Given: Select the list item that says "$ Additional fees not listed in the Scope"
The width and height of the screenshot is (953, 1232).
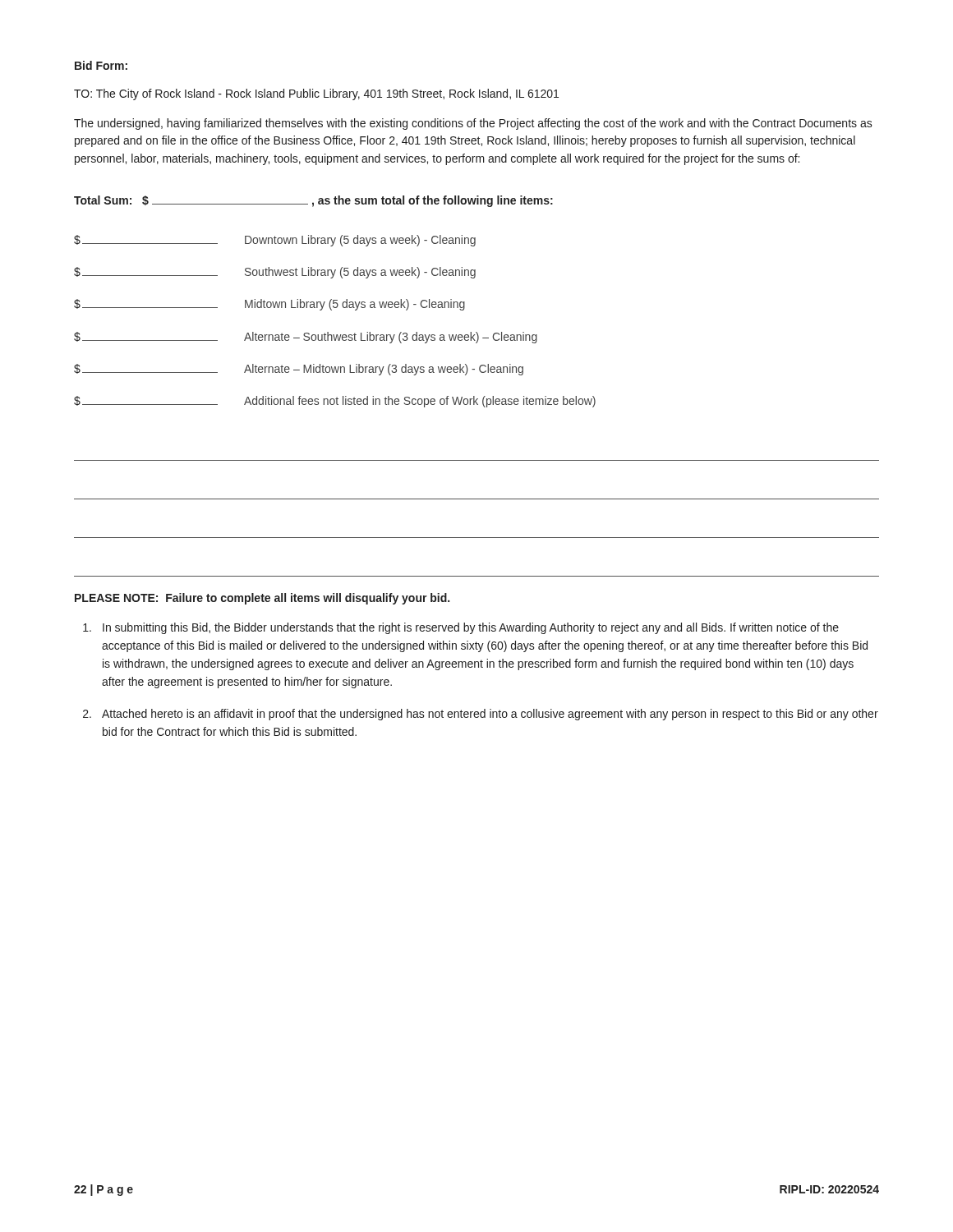Looking at the screenshot, I should point(476,400).
